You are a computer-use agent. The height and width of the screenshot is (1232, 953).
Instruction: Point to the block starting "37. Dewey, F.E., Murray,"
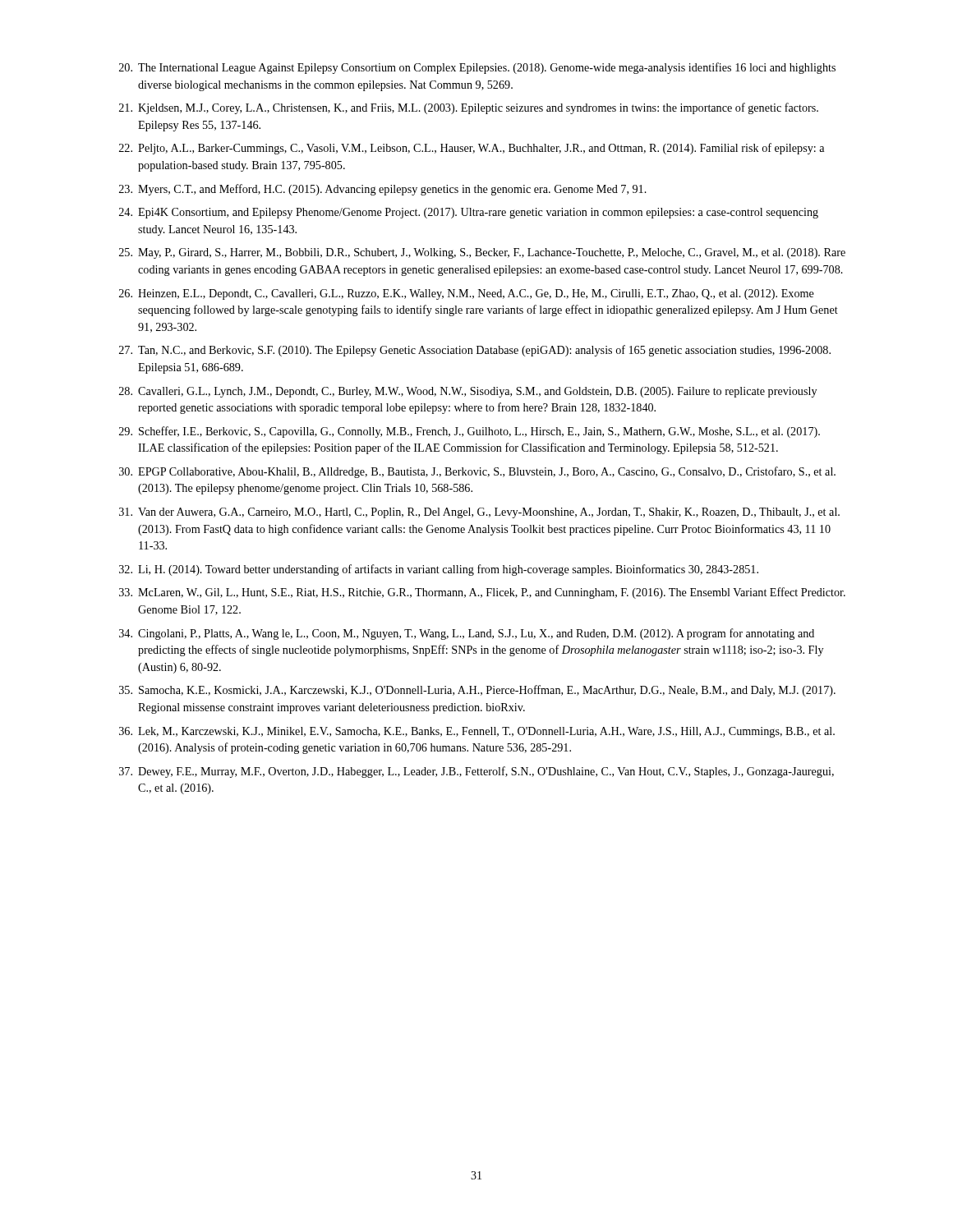coord(476,780)
